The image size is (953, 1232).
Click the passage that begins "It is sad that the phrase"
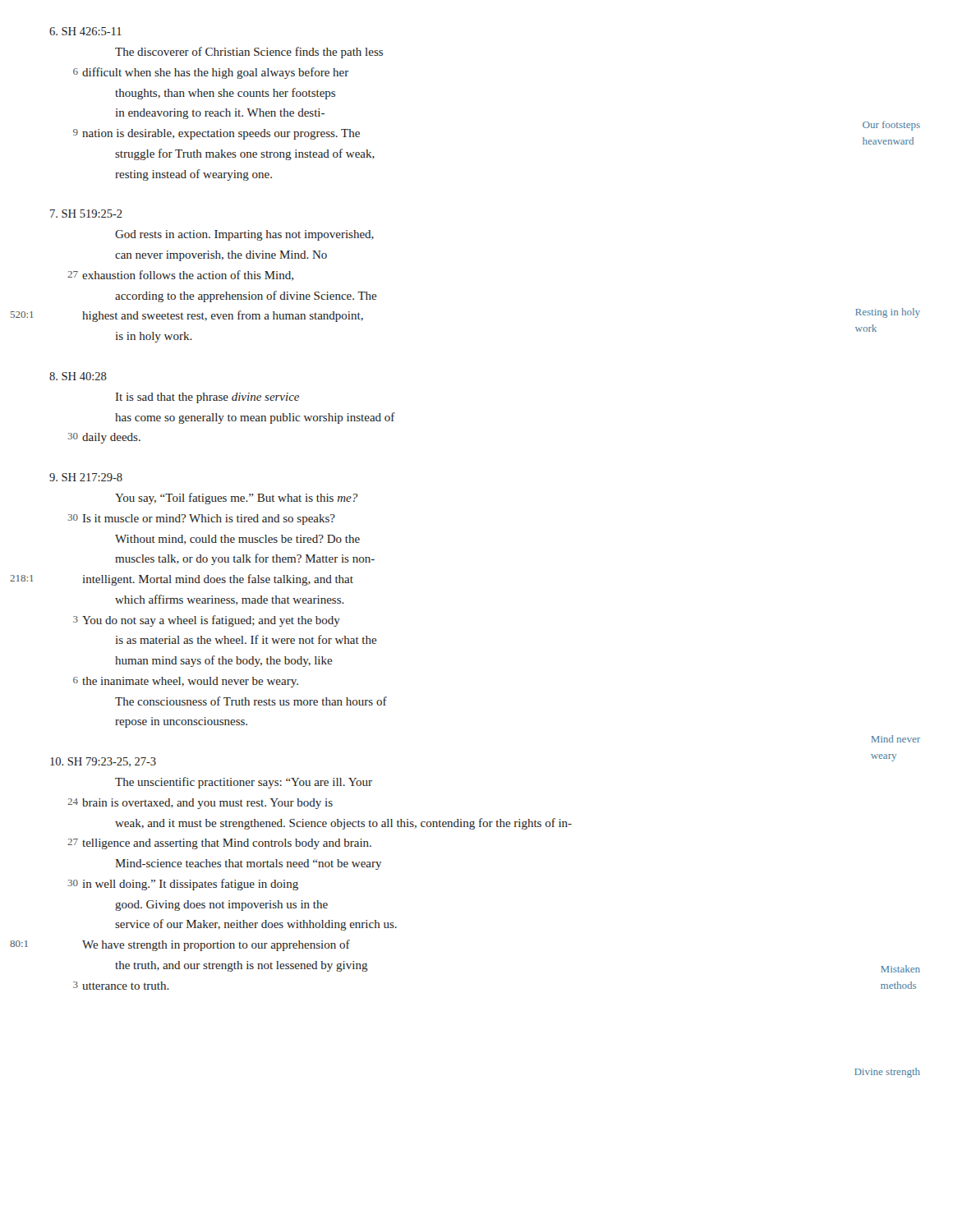pos(386,417)
